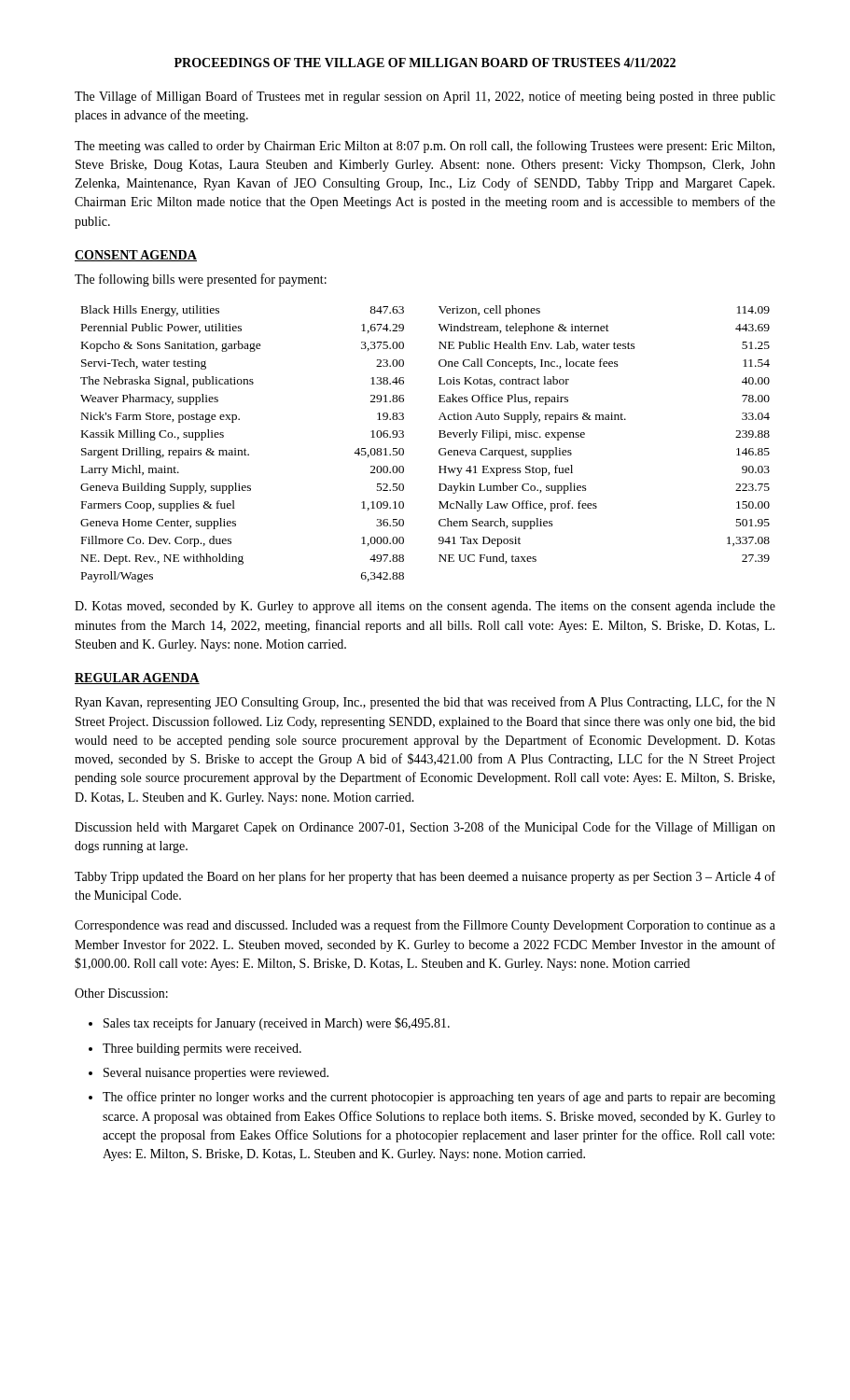
Task: Click on the text block starting "Ryan Kavan, representing JEO Consulting Group, Inc., presented"
Action: 425,751
